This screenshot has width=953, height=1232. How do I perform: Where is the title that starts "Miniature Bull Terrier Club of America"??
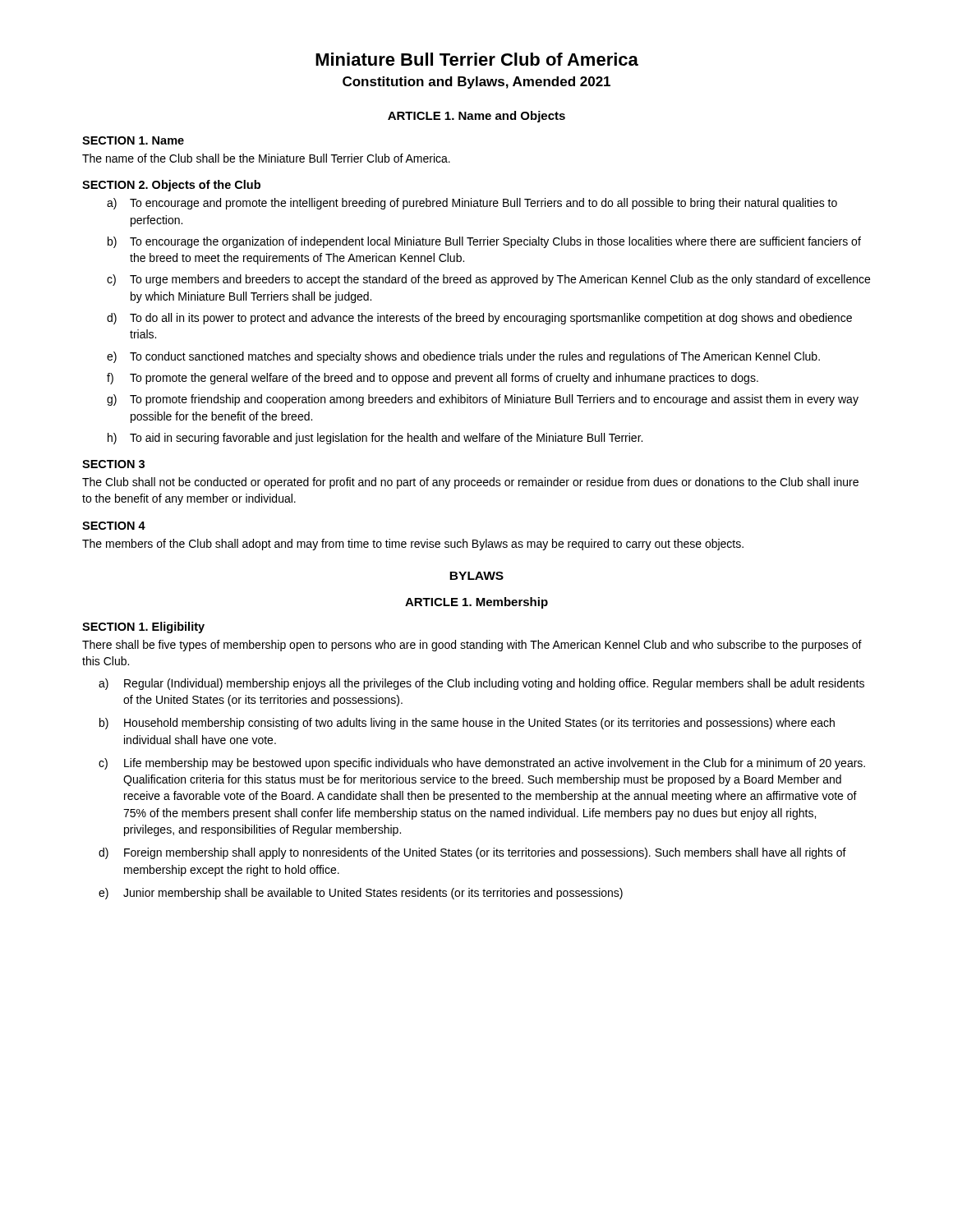point(476,70)
